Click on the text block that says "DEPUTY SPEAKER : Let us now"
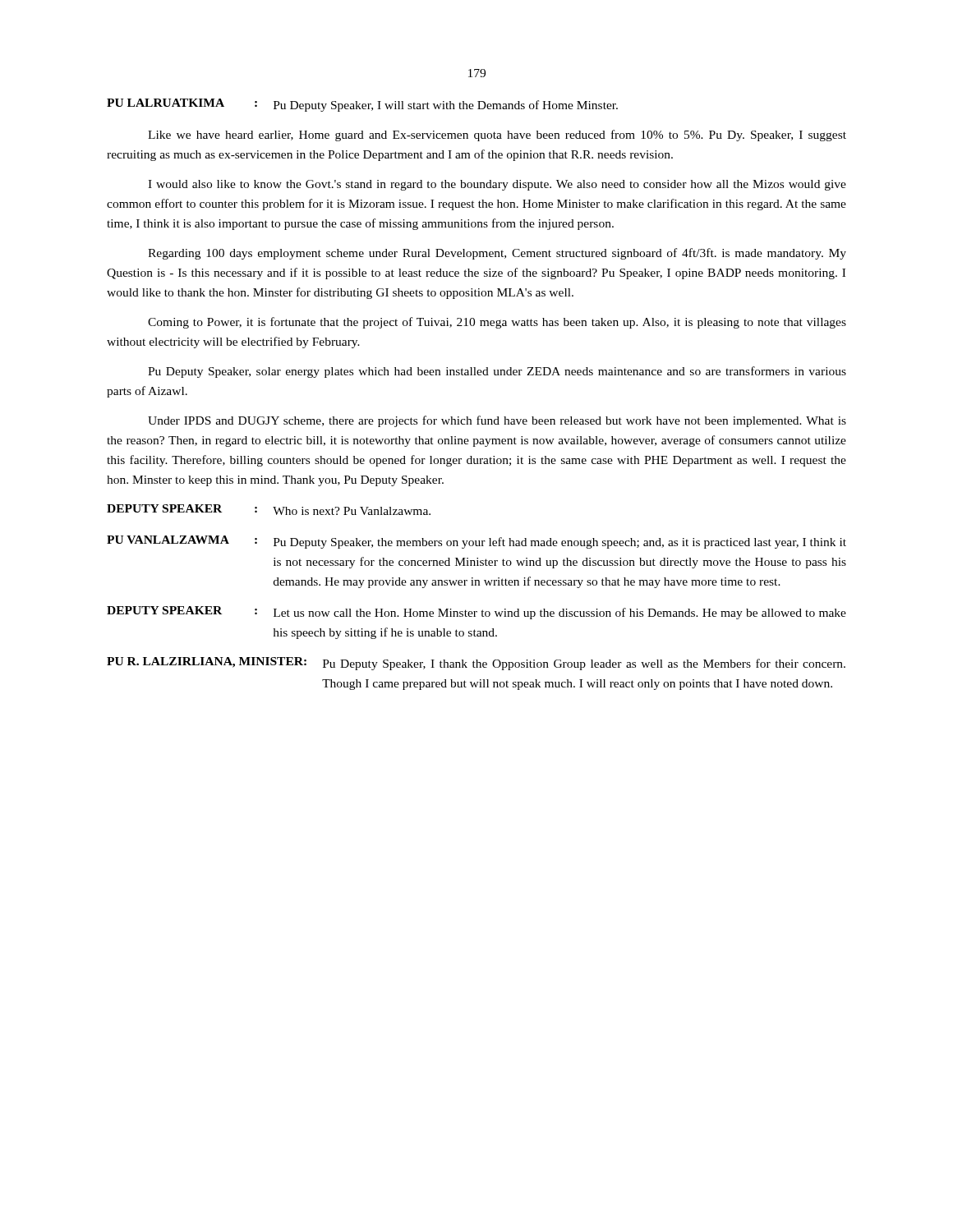The width and height of the screenshot is (953, 1232). [476, 623]
